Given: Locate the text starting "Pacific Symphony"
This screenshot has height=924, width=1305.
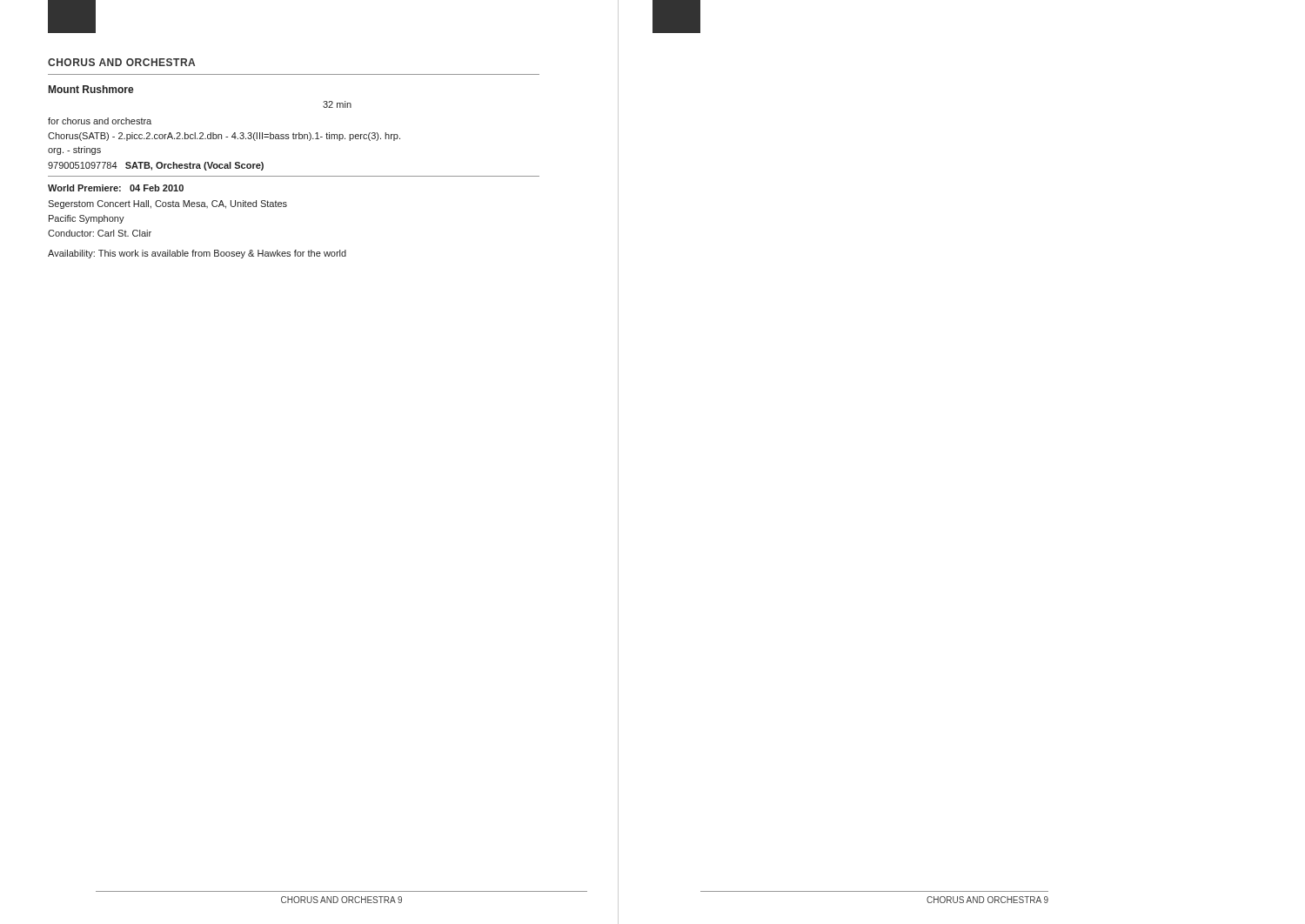Looking at the screenshot, I should (x=86, y=218).
